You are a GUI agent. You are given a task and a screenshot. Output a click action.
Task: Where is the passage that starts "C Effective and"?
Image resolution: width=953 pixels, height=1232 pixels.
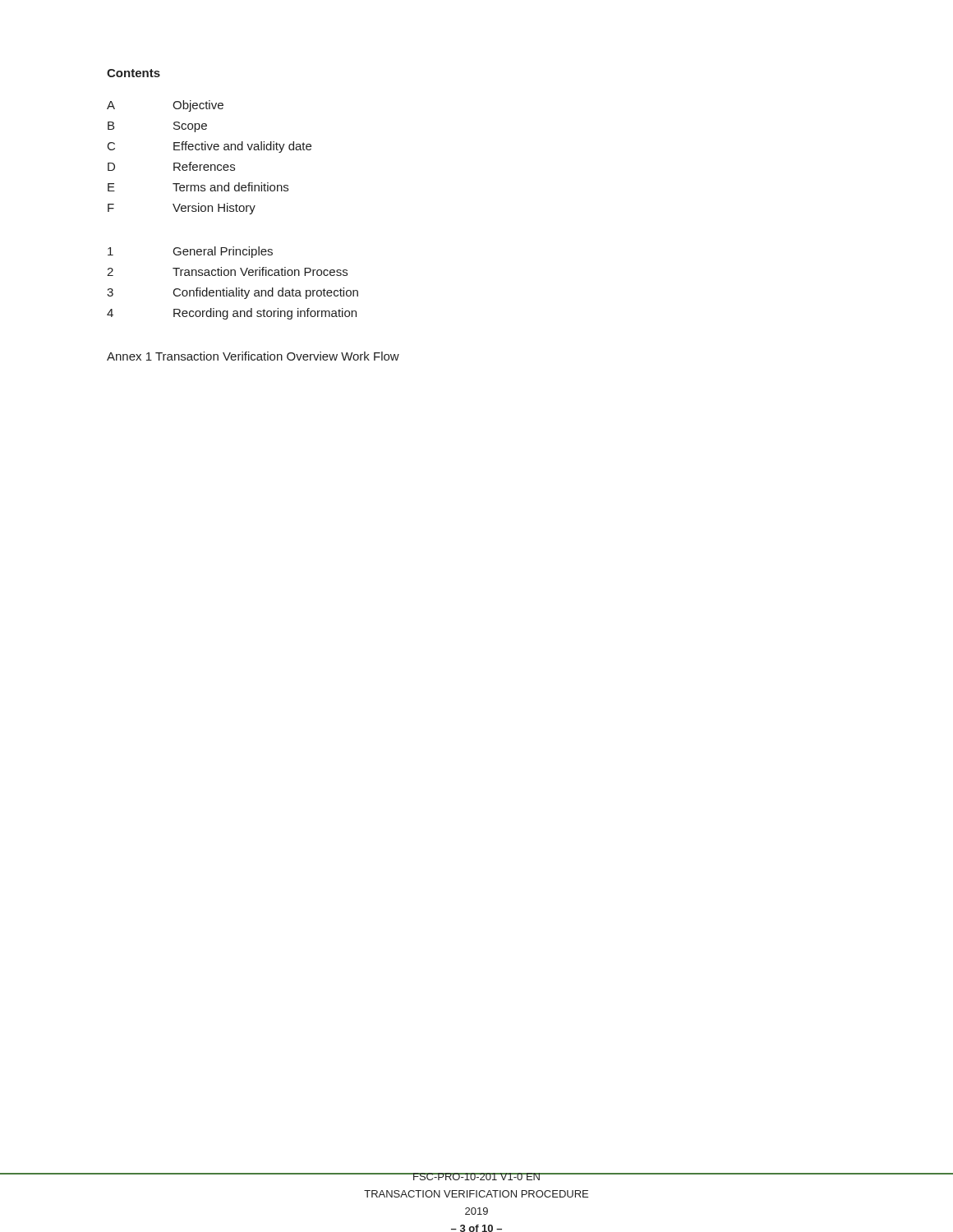292,146
